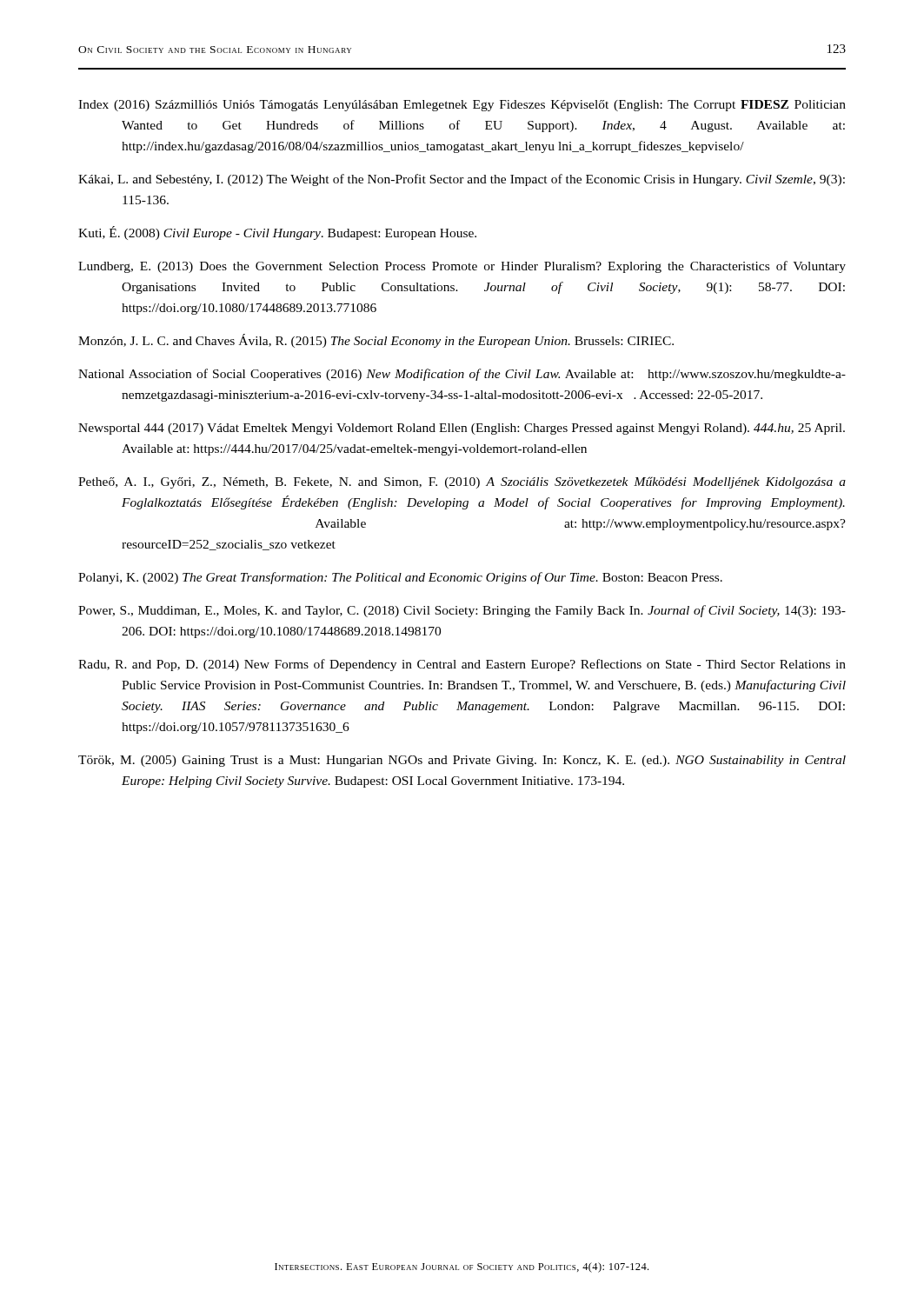Find the element starting "Index (2016) Százmilliós Uniós Támogatás"
This screenshot has width=924, height=1304.
click(x=462, y=125)
